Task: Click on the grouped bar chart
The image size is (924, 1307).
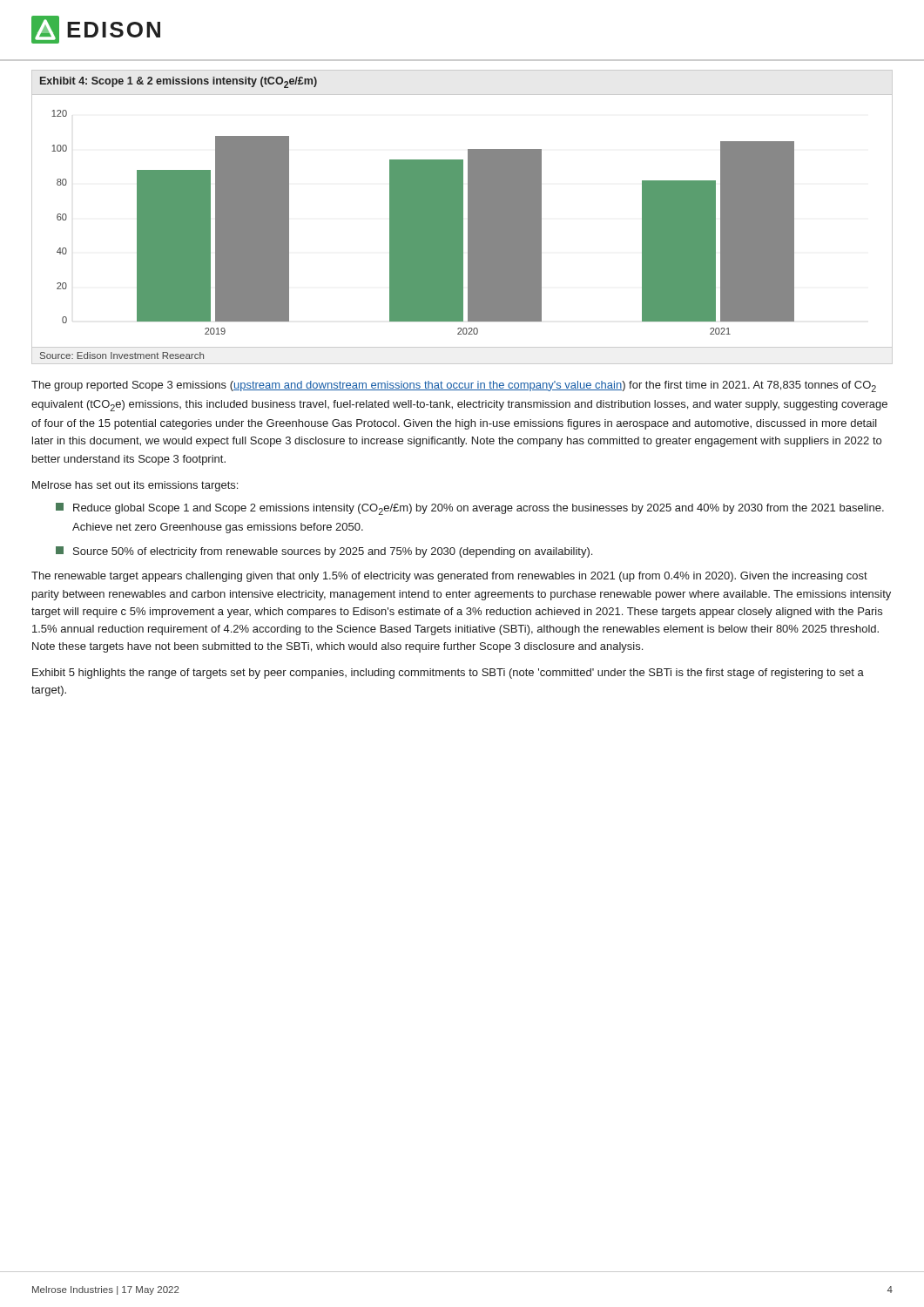Action: point(462,220)
